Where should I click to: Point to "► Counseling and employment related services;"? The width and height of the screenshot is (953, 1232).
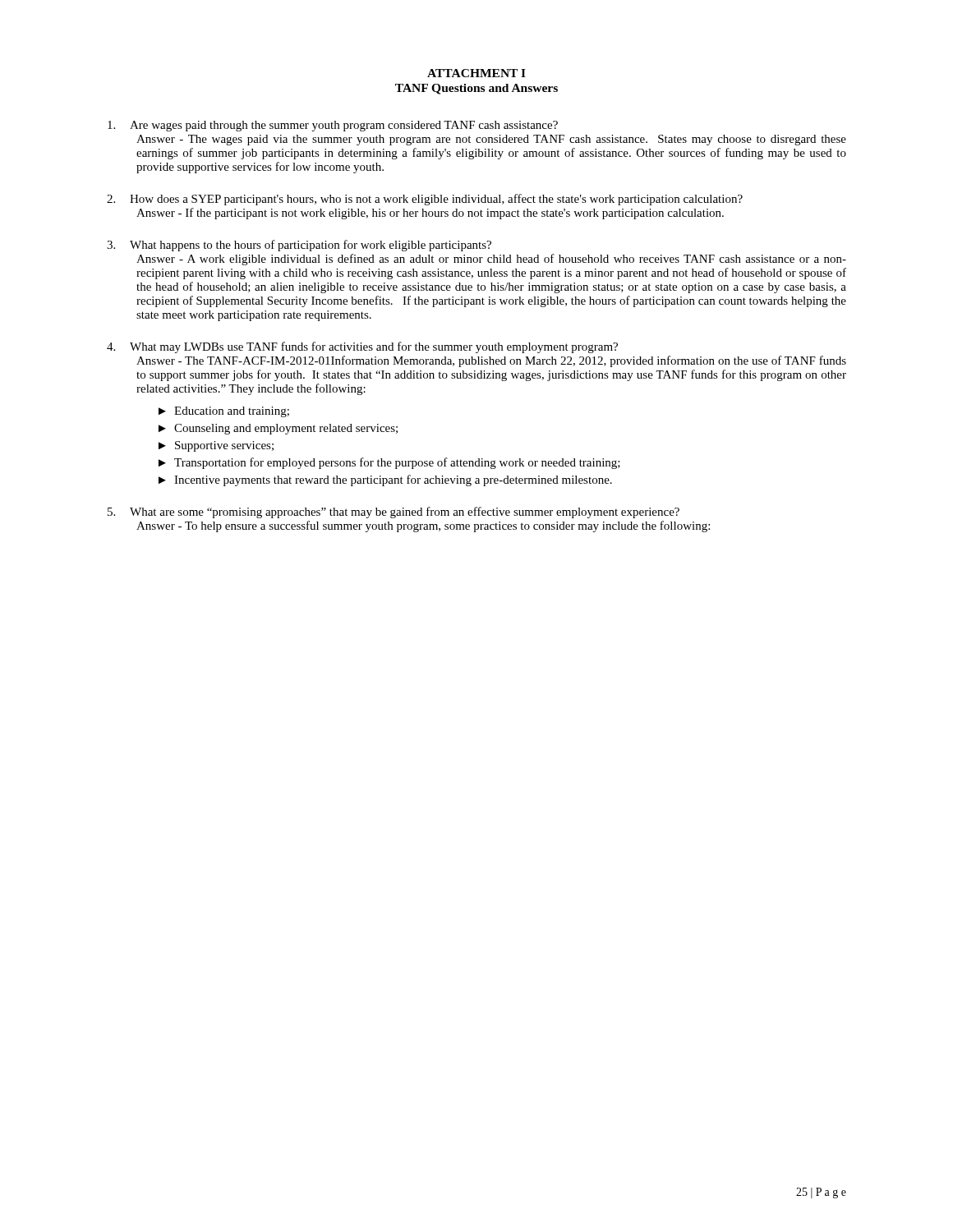tap(277, 428)
